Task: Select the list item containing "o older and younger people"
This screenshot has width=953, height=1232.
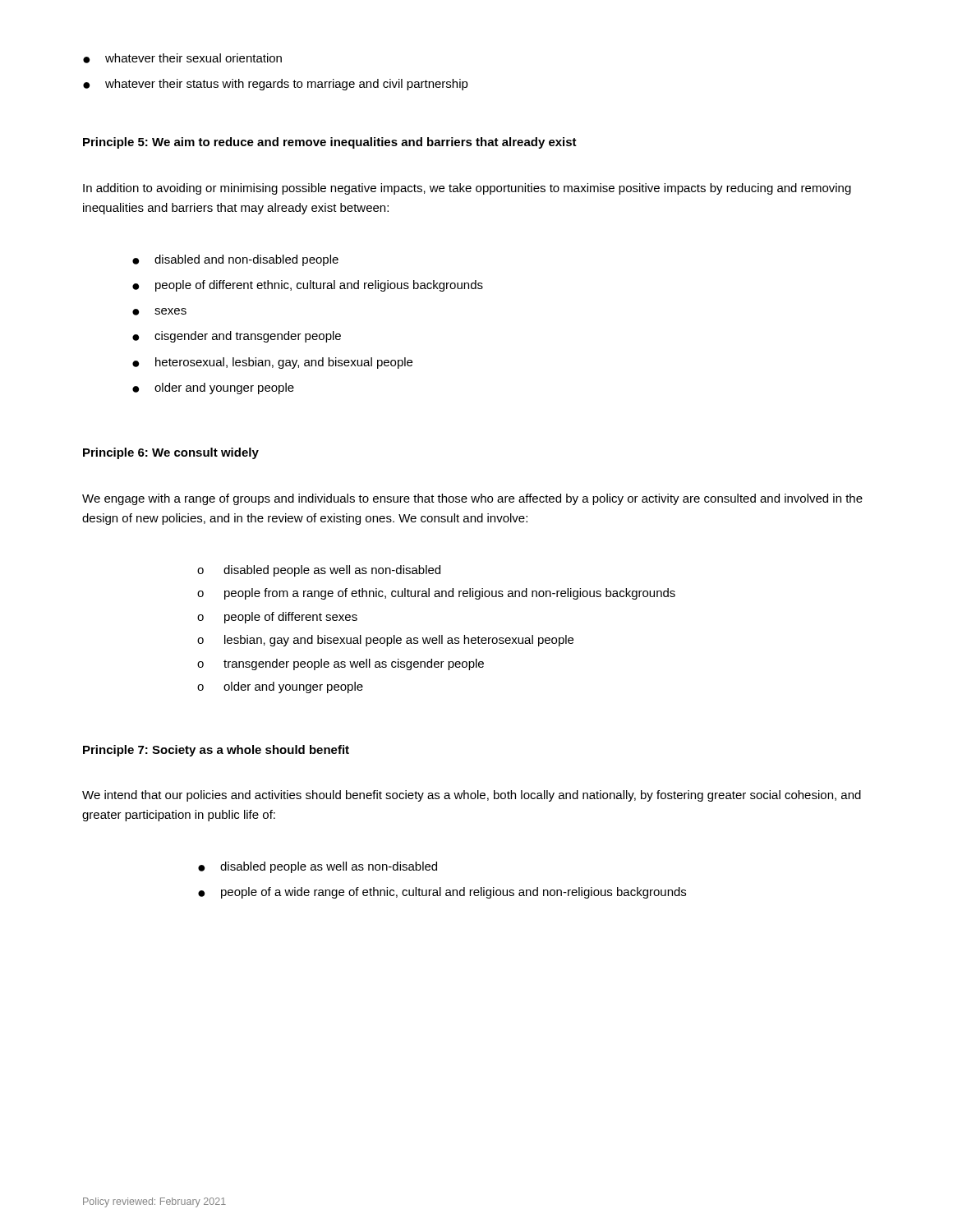Action: [280, 687]
